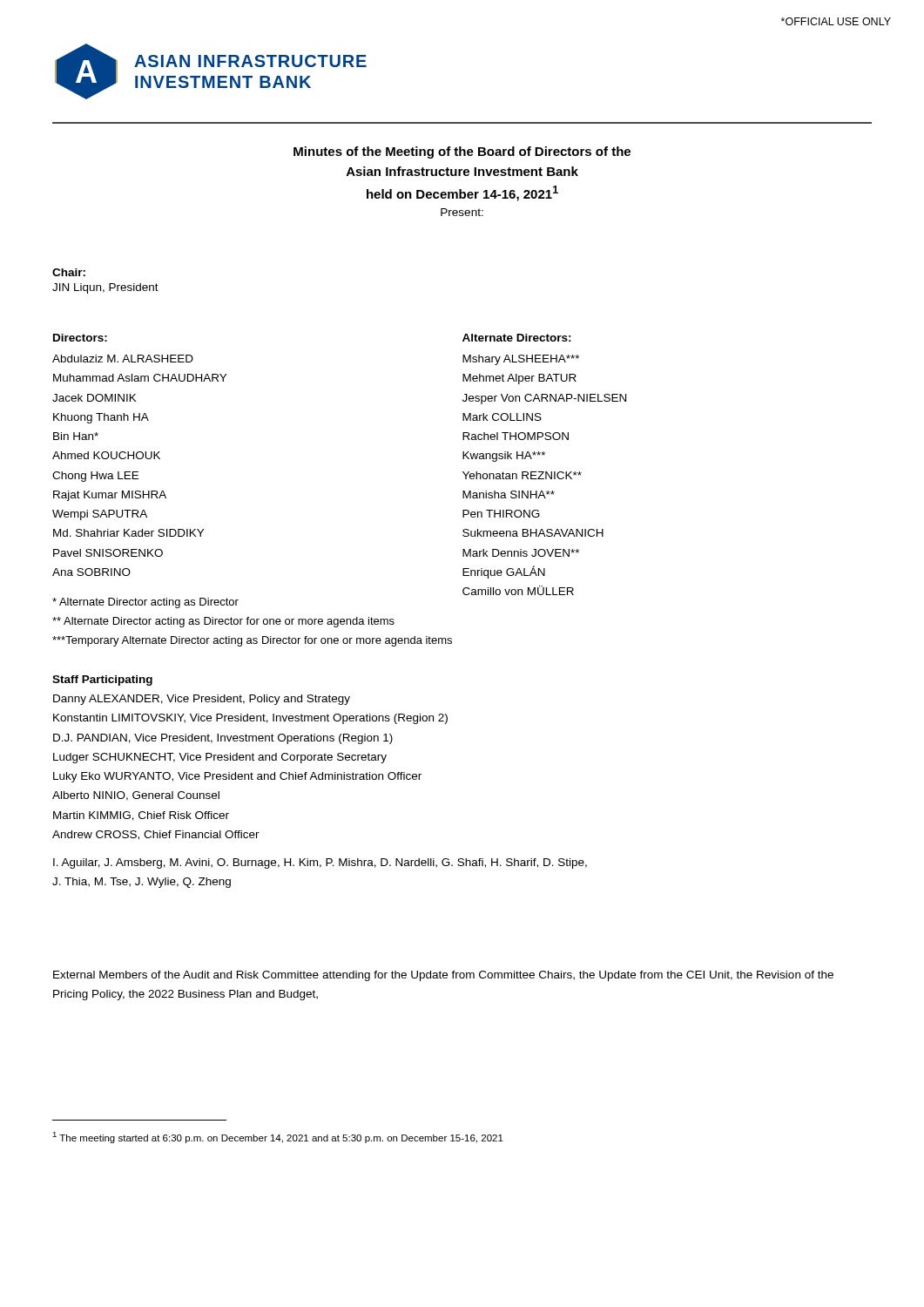Select the text with the text "JIN Liqun, President"
The height and width of the screenshot is (1307, 924).
pyautogui.click(x=105, y=287)
